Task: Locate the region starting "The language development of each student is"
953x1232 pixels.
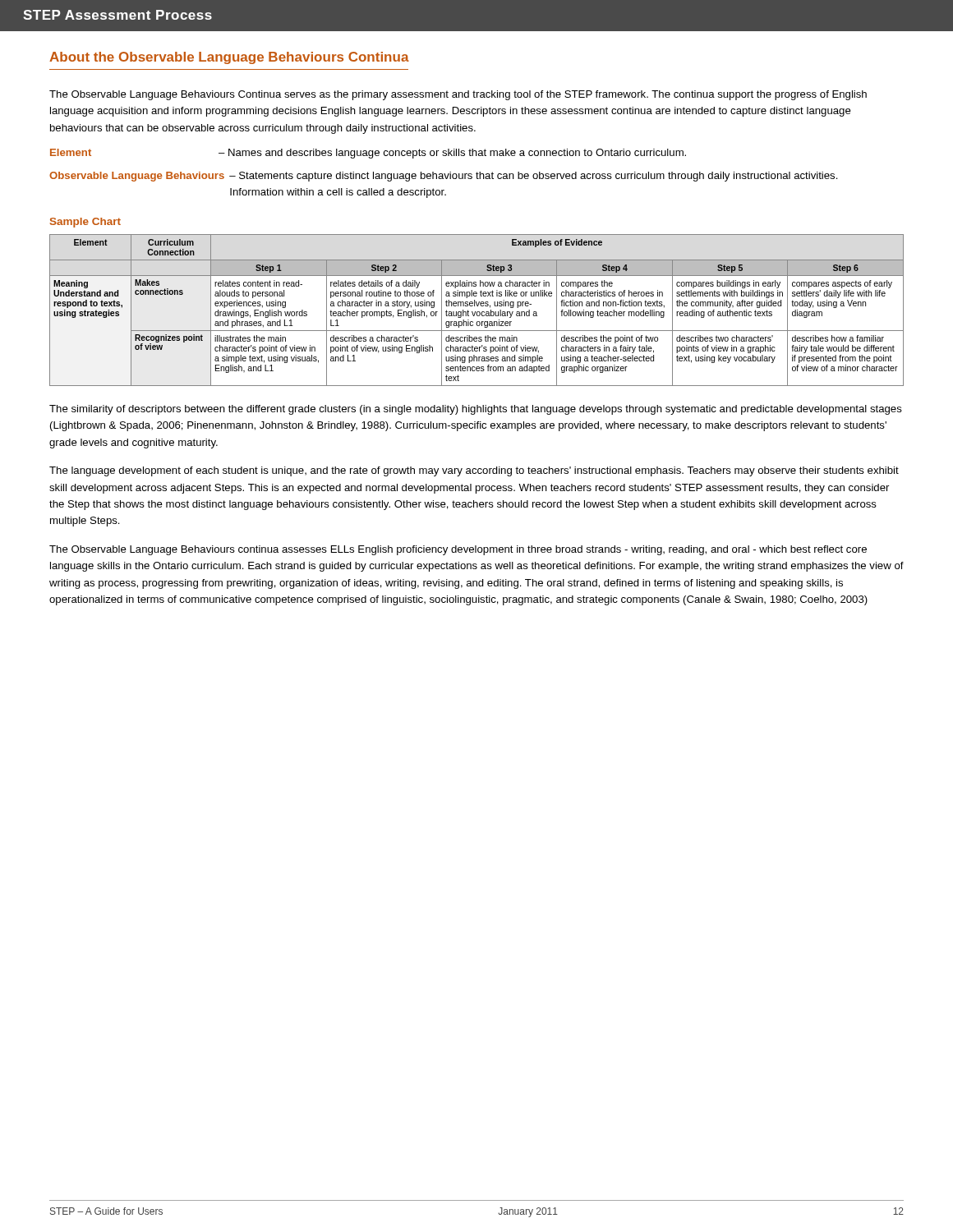Action: coord(474,495)
